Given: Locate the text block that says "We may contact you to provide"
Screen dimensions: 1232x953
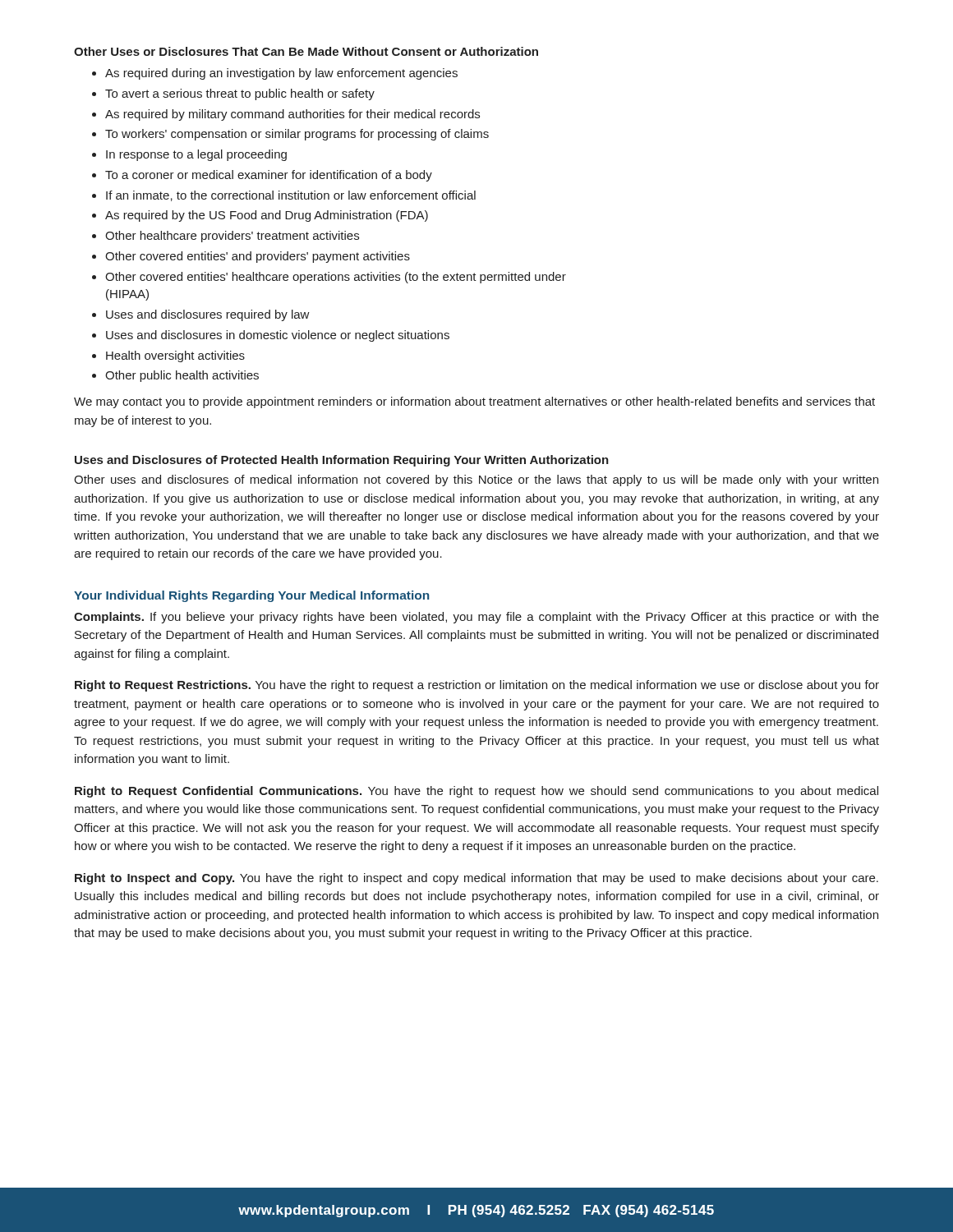Looking at the screenshot, I should coord(475,410).
